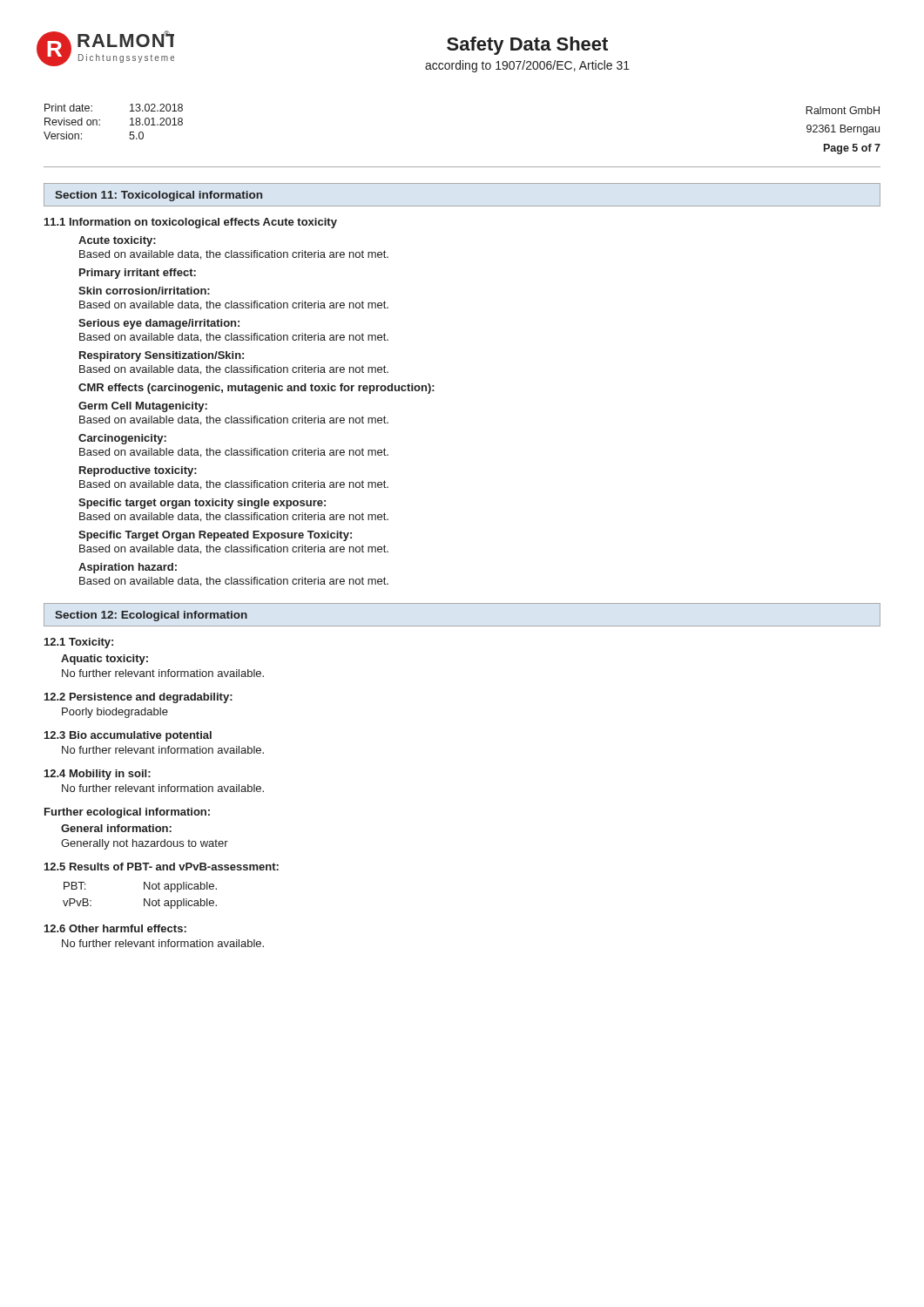Locate the text block with the text "CMR effects (carcinogenic, mutagenic and toxic"
The height and width of the screenshot is (1307, 924).
(257, 387)
